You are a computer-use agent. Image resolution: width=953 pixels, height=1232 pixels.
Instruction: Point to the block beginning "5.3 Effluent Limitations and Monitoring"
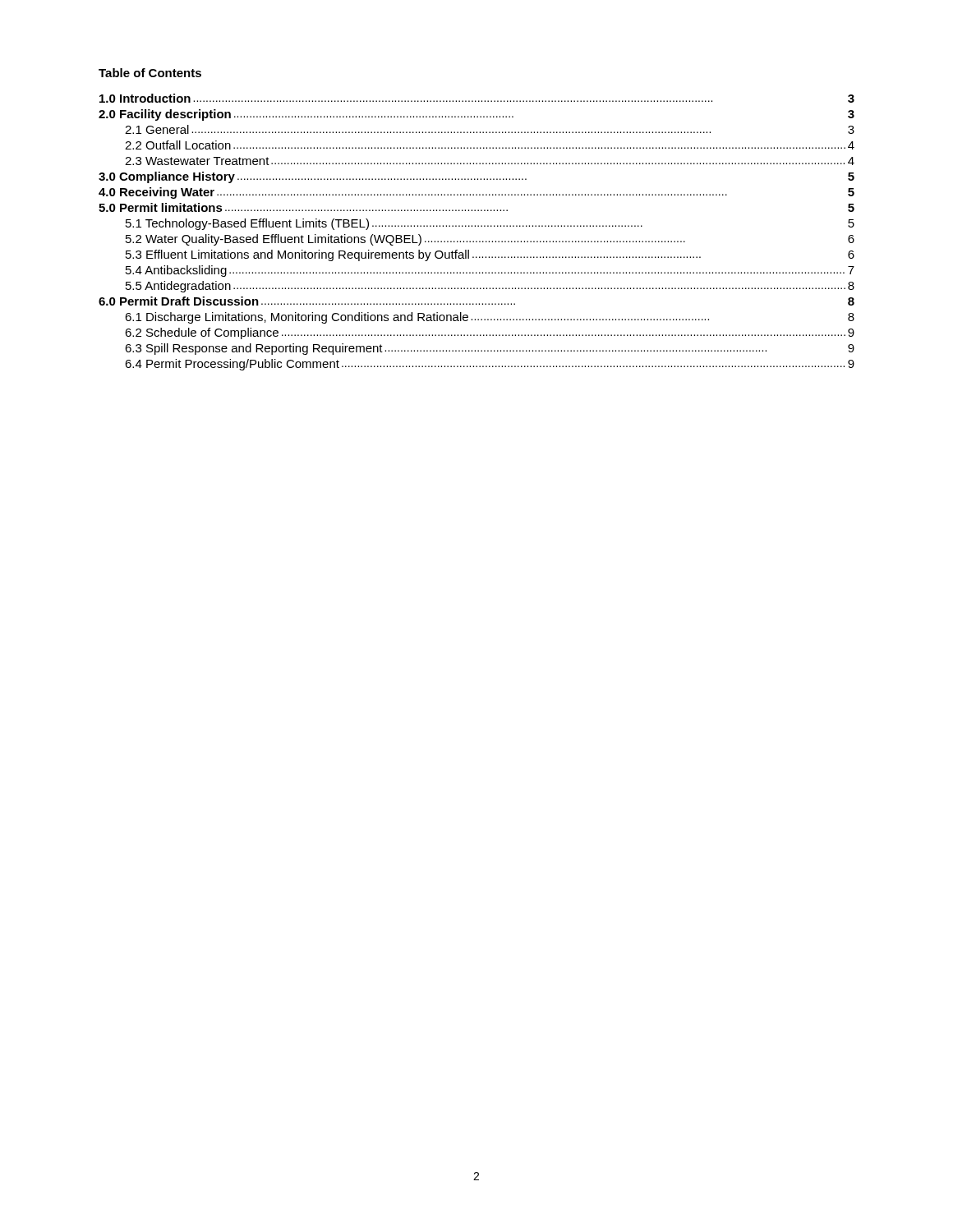(476, 254)
